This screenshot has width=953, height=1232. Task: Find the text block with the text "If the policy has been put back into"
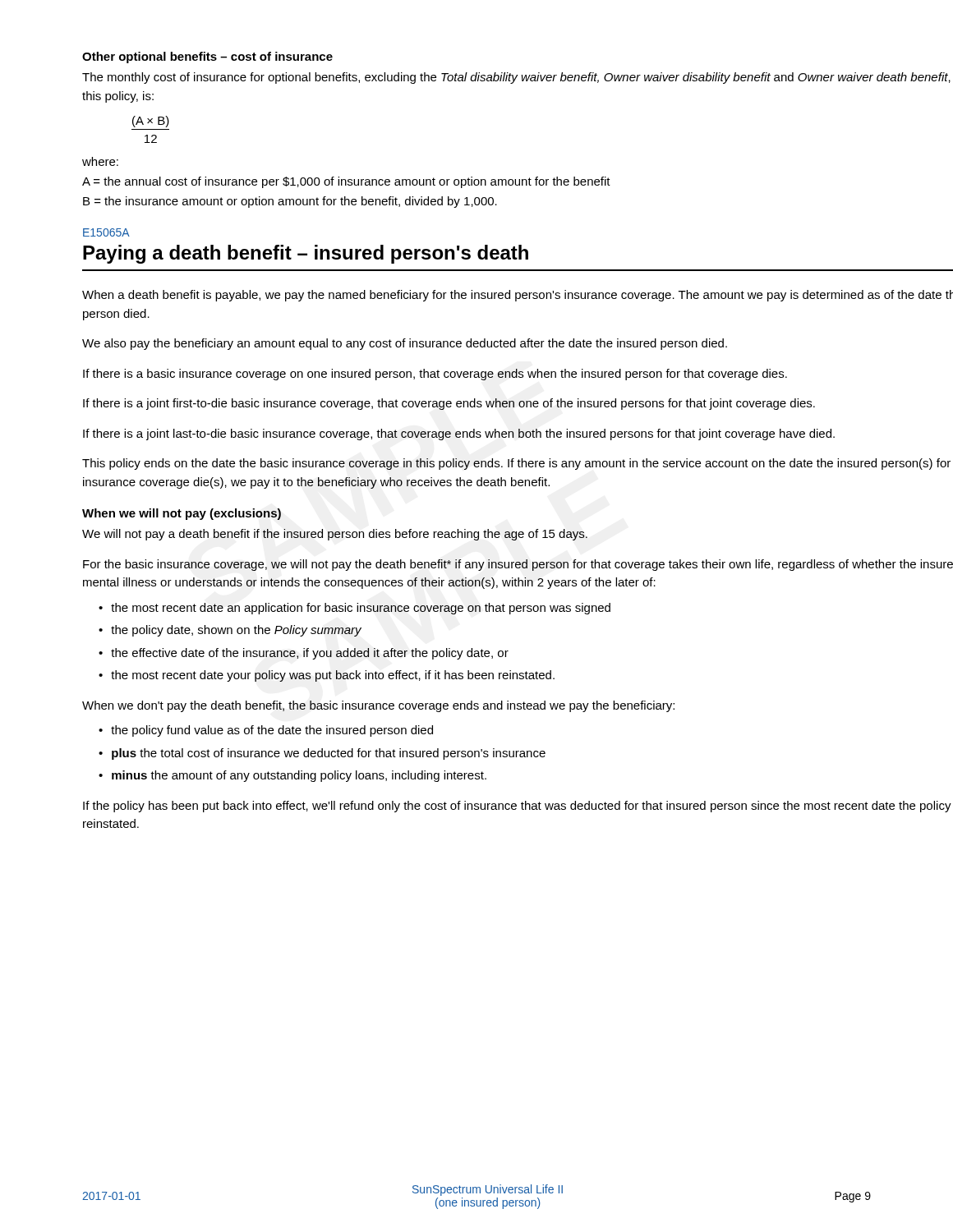point(518,814)
